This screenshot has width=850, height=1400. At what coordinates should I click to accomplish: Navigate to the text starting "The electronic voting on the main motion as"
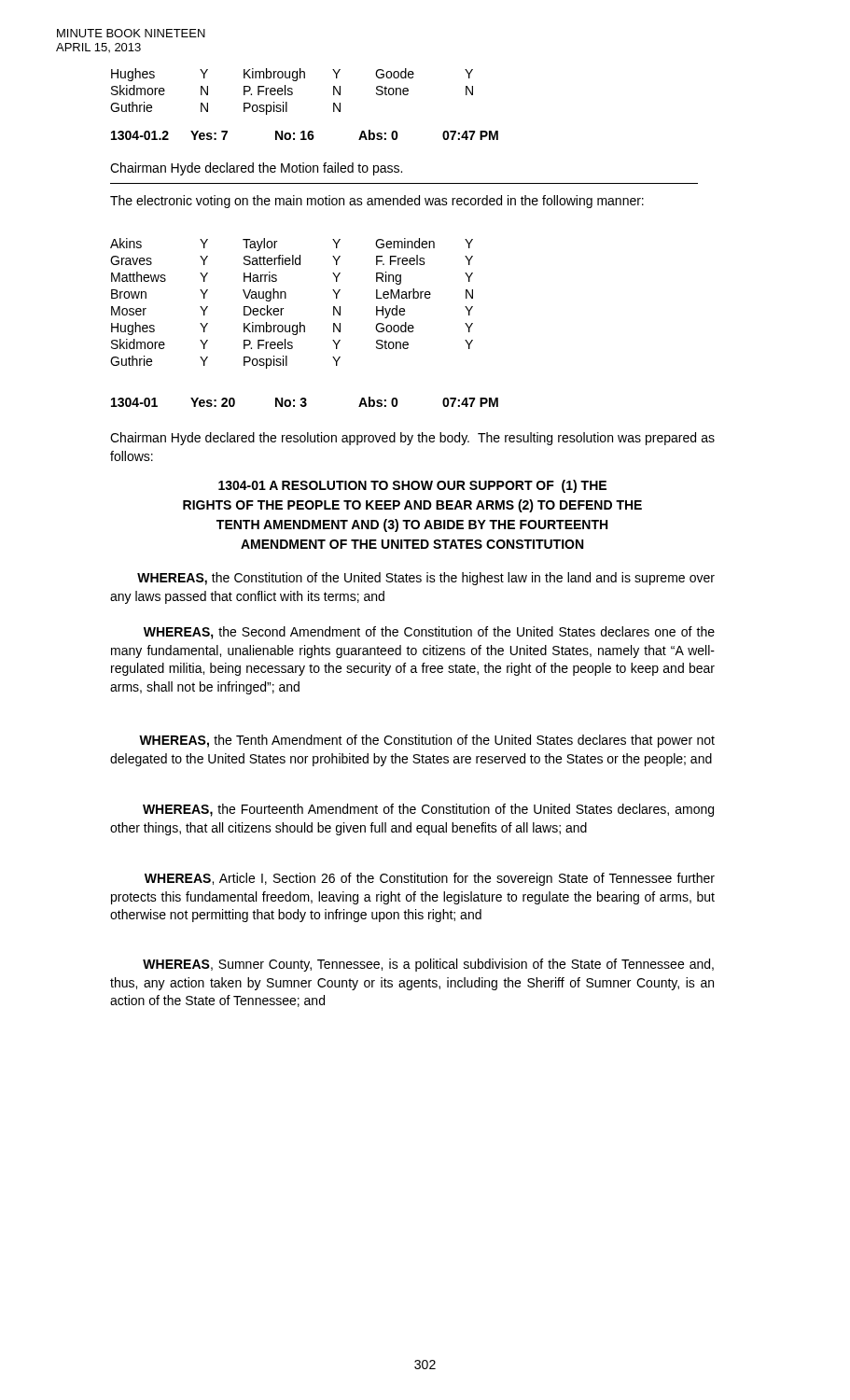[377, 201]
